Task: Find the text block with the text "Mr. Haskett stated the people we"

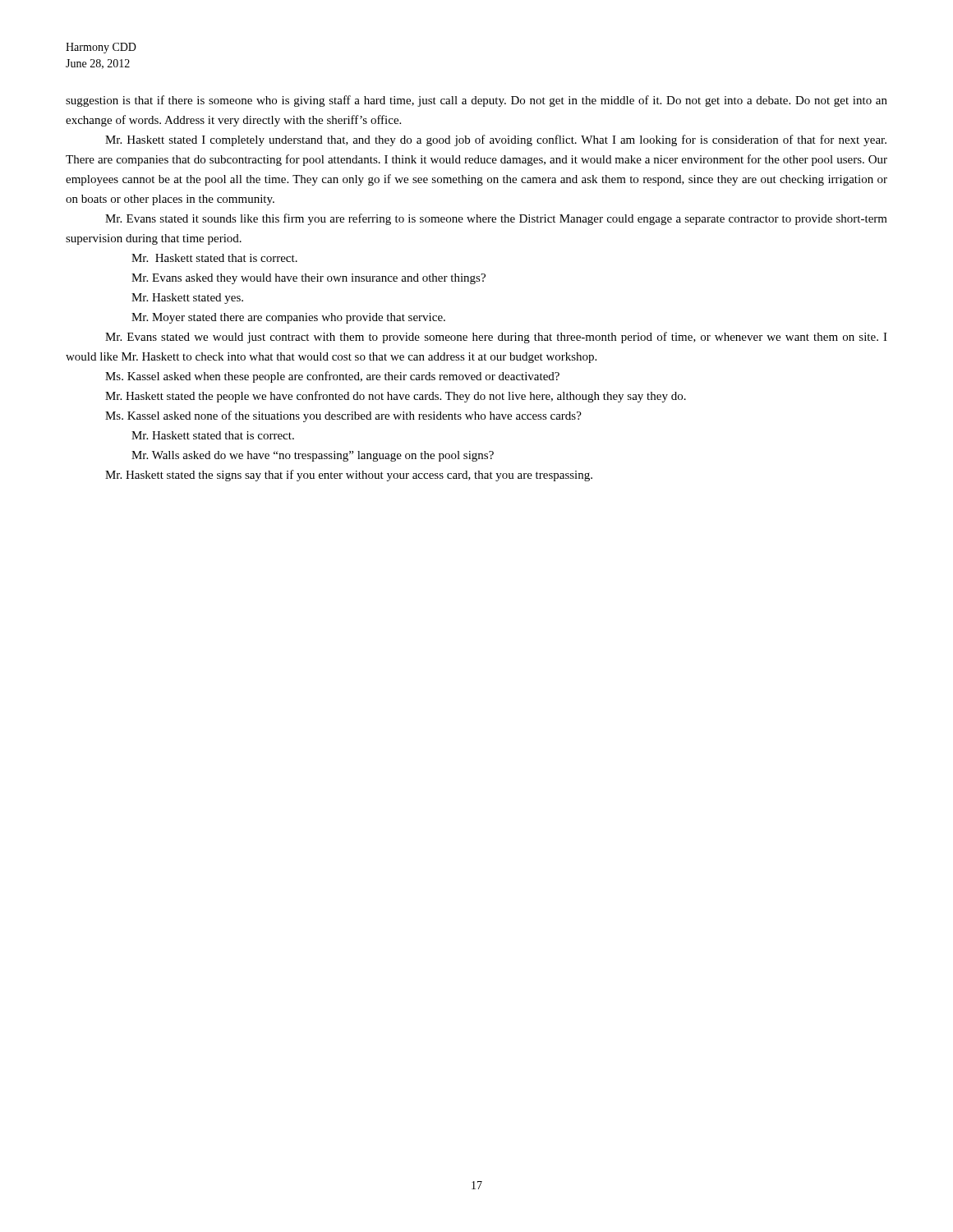Action: pos(476,396)
